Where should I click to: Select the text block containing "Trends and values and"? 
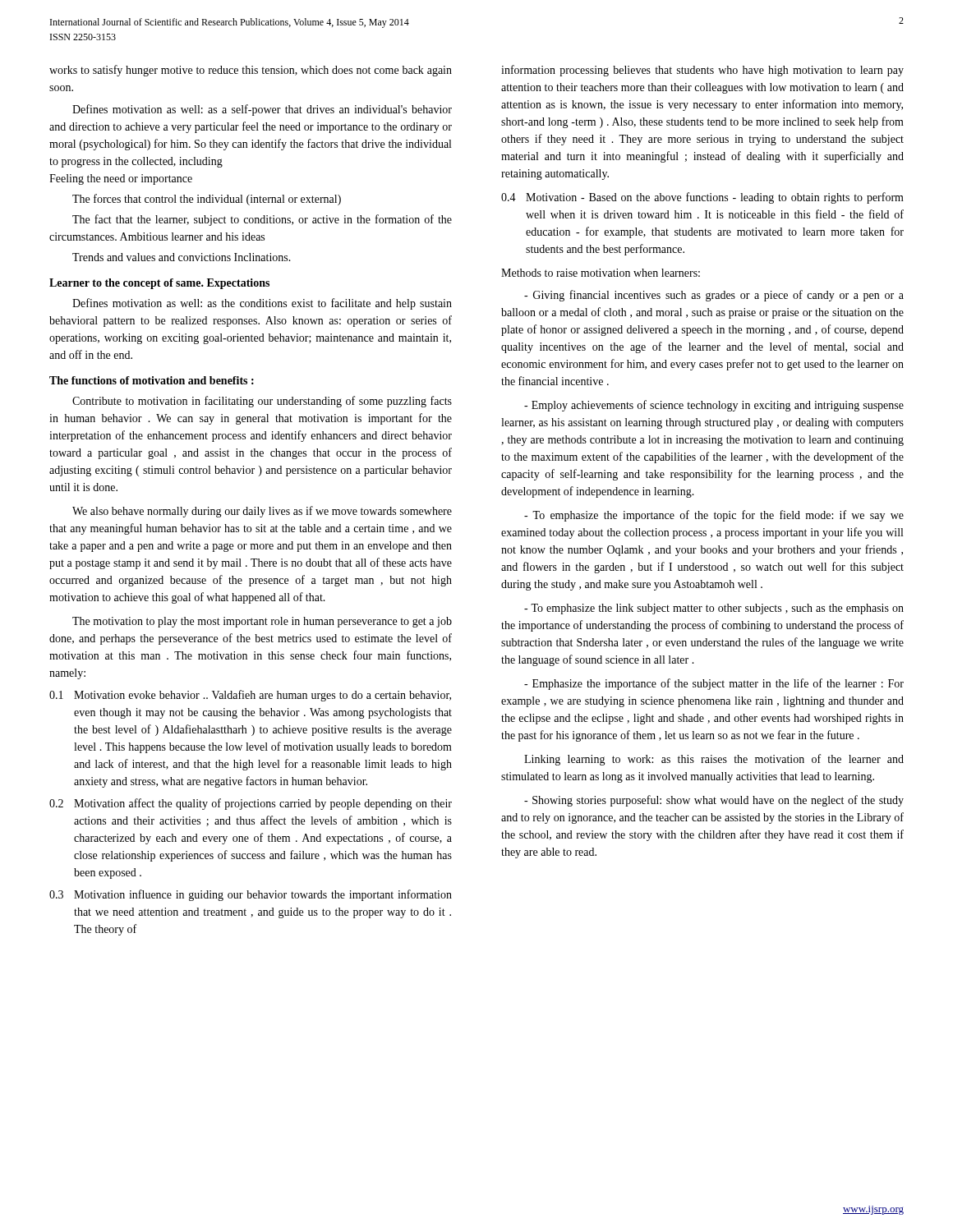251,257
